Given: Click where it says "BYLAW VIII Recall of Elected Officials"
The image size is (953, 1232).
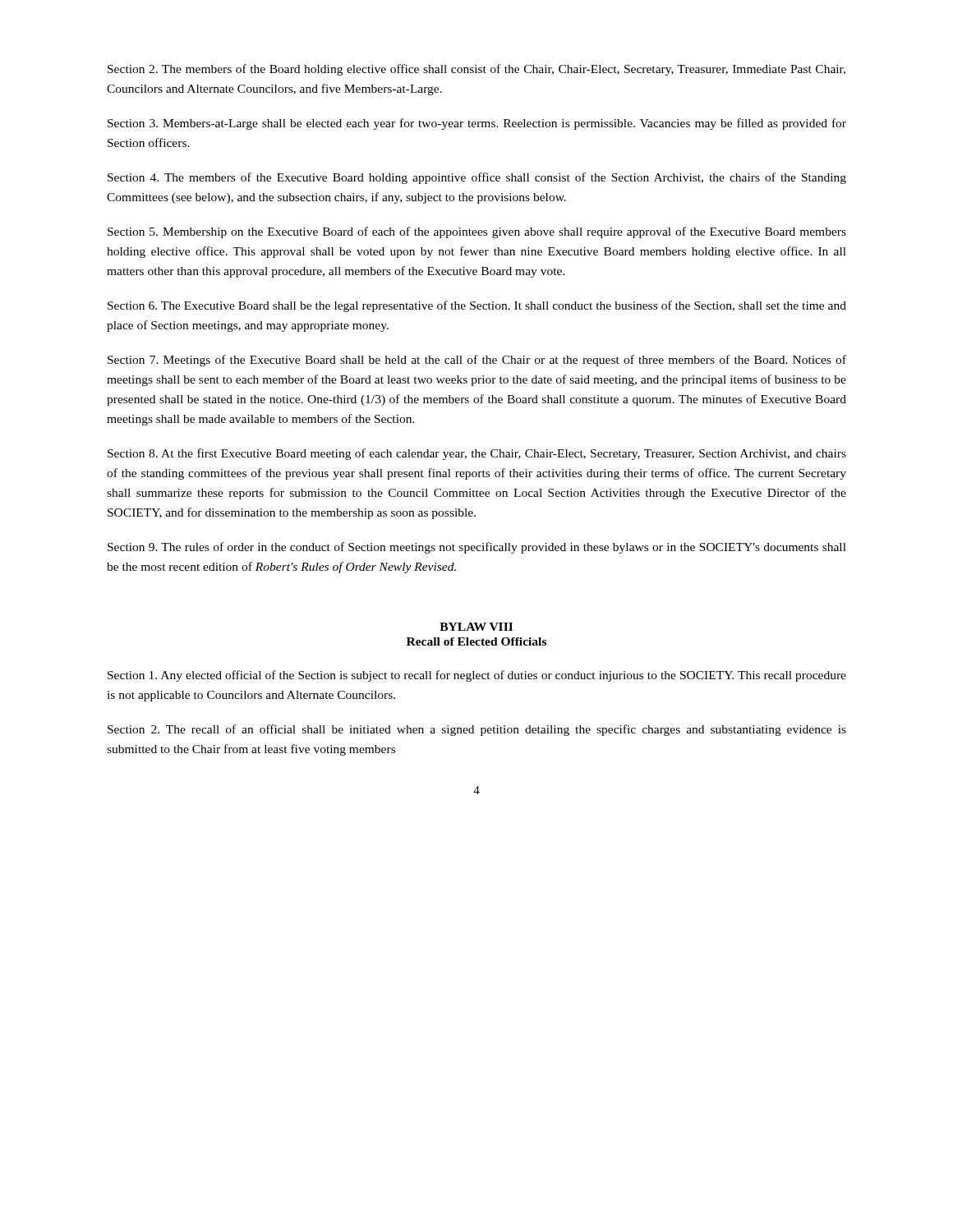Looking at the screenshot, I should coord(476,634).
